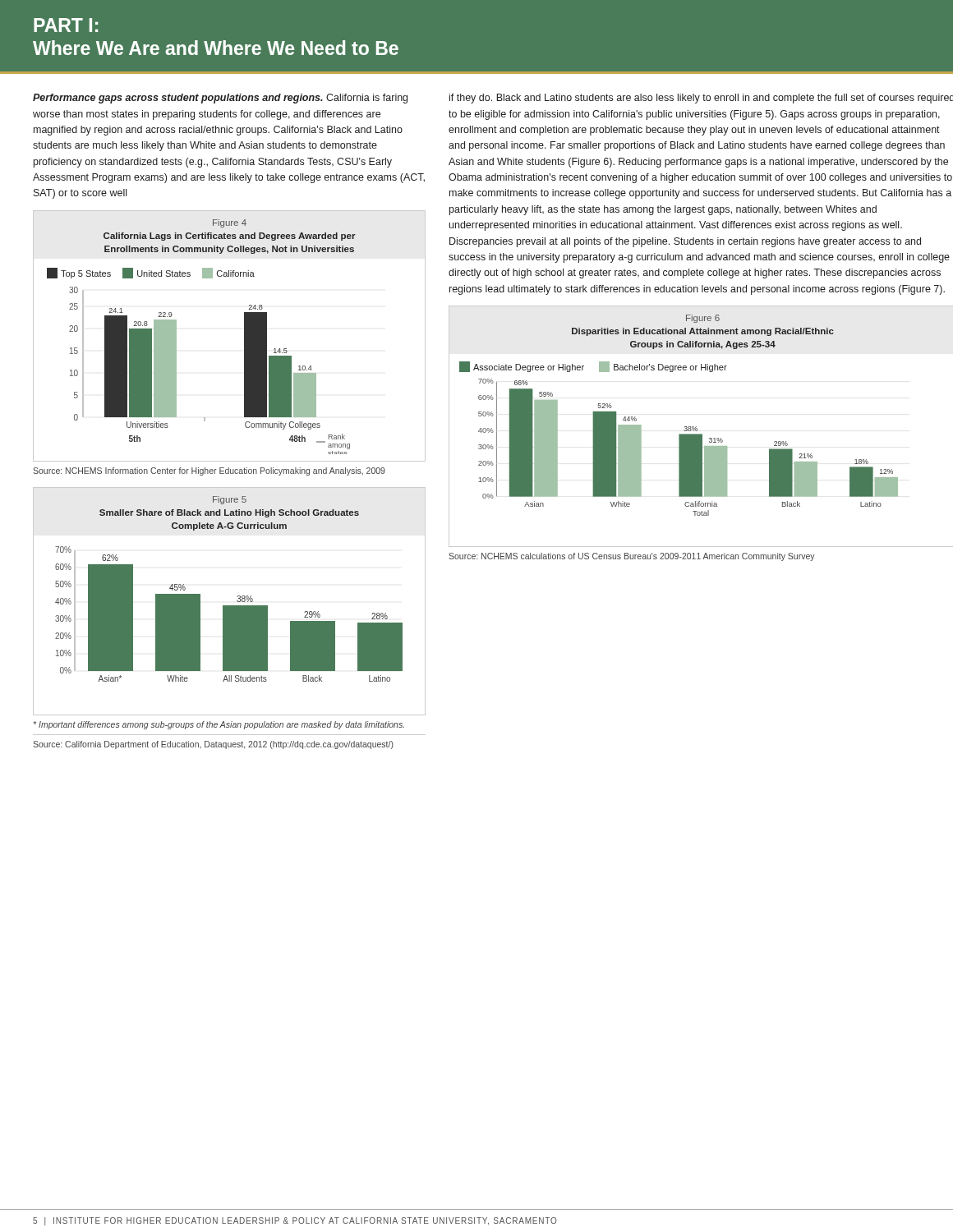Find the title on this page that starts "PART I: Where We"

(66, 25)
